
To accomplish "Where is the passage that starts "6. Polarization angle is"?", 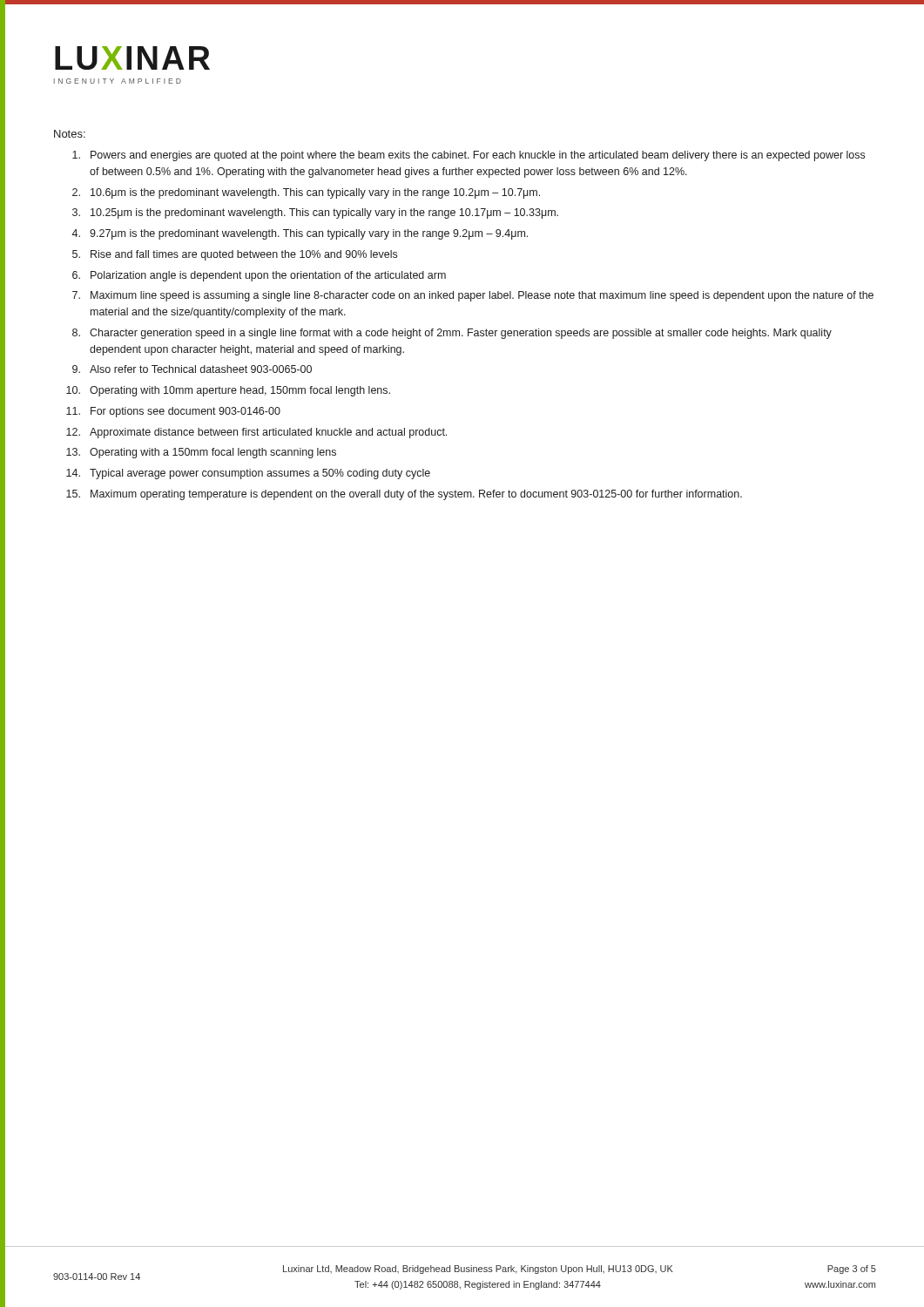I will coord(259,276).
